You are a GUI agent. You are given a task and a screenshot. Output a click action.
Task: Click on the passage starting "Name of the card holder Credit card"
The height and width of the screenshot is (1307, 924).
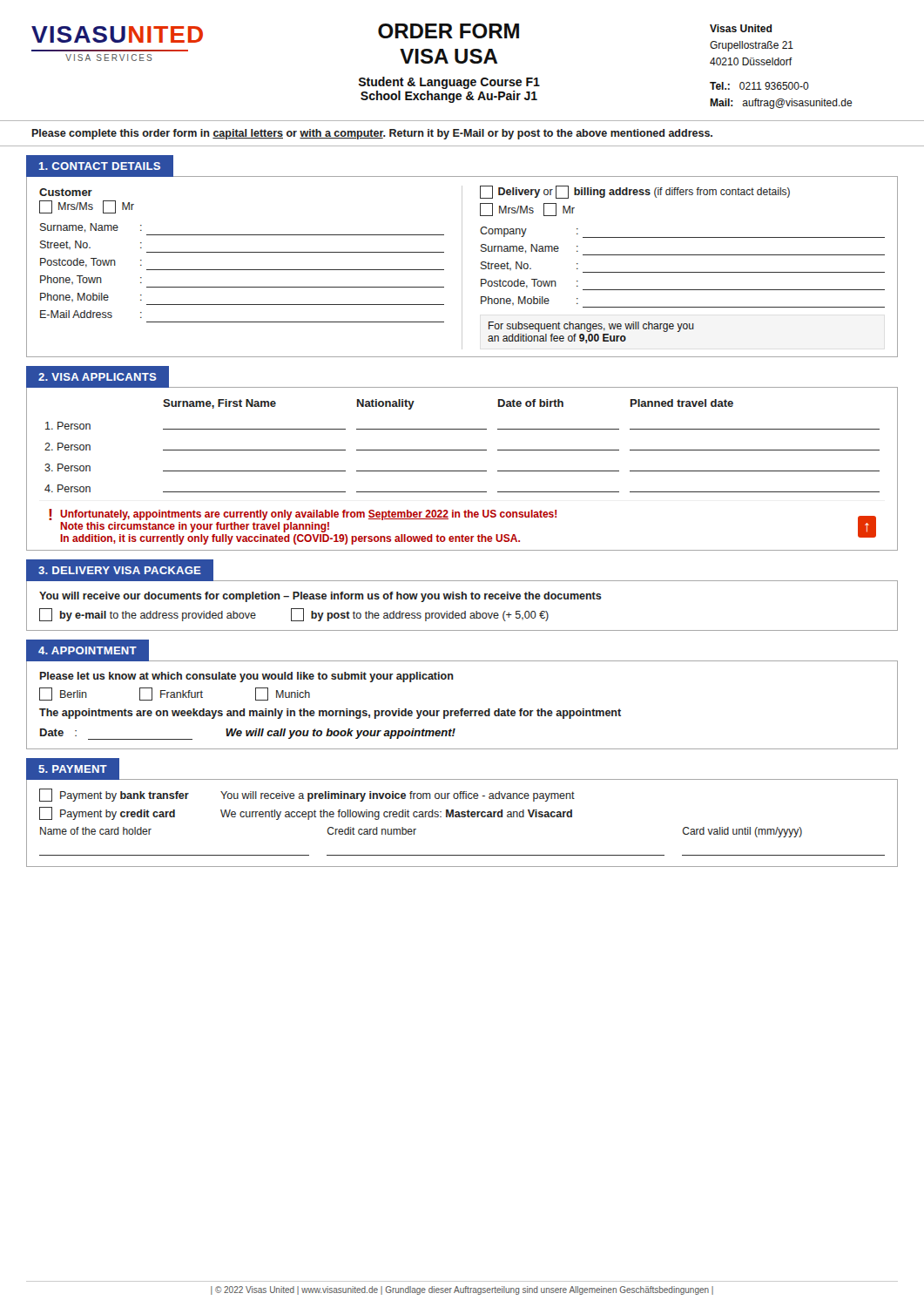pos(93,832)
